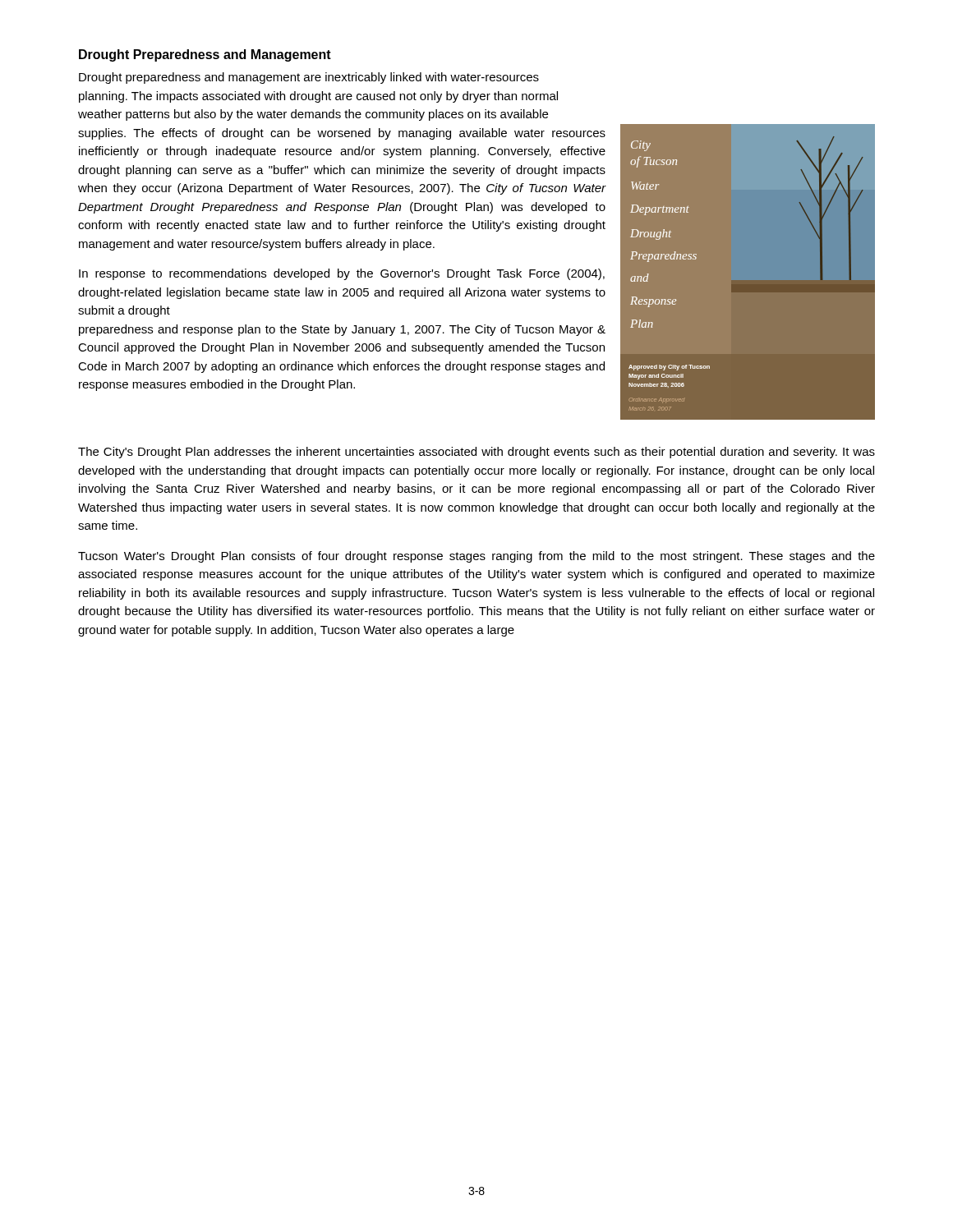
Task: Locate the text "Drought Preparedness and Management"
Action: coord(204,55)
